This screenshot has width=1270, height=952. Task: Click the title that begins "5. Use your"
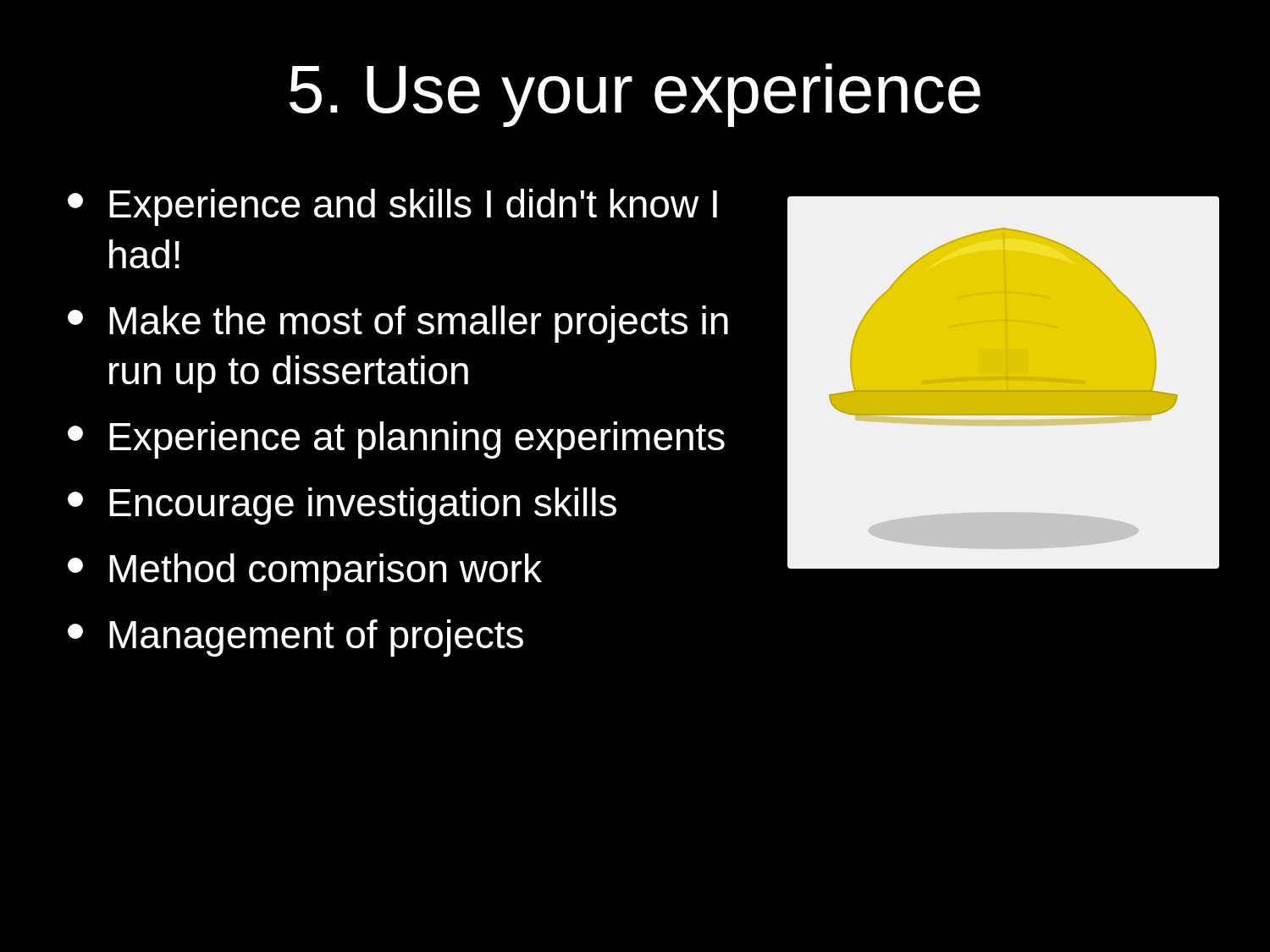point(635,90)
